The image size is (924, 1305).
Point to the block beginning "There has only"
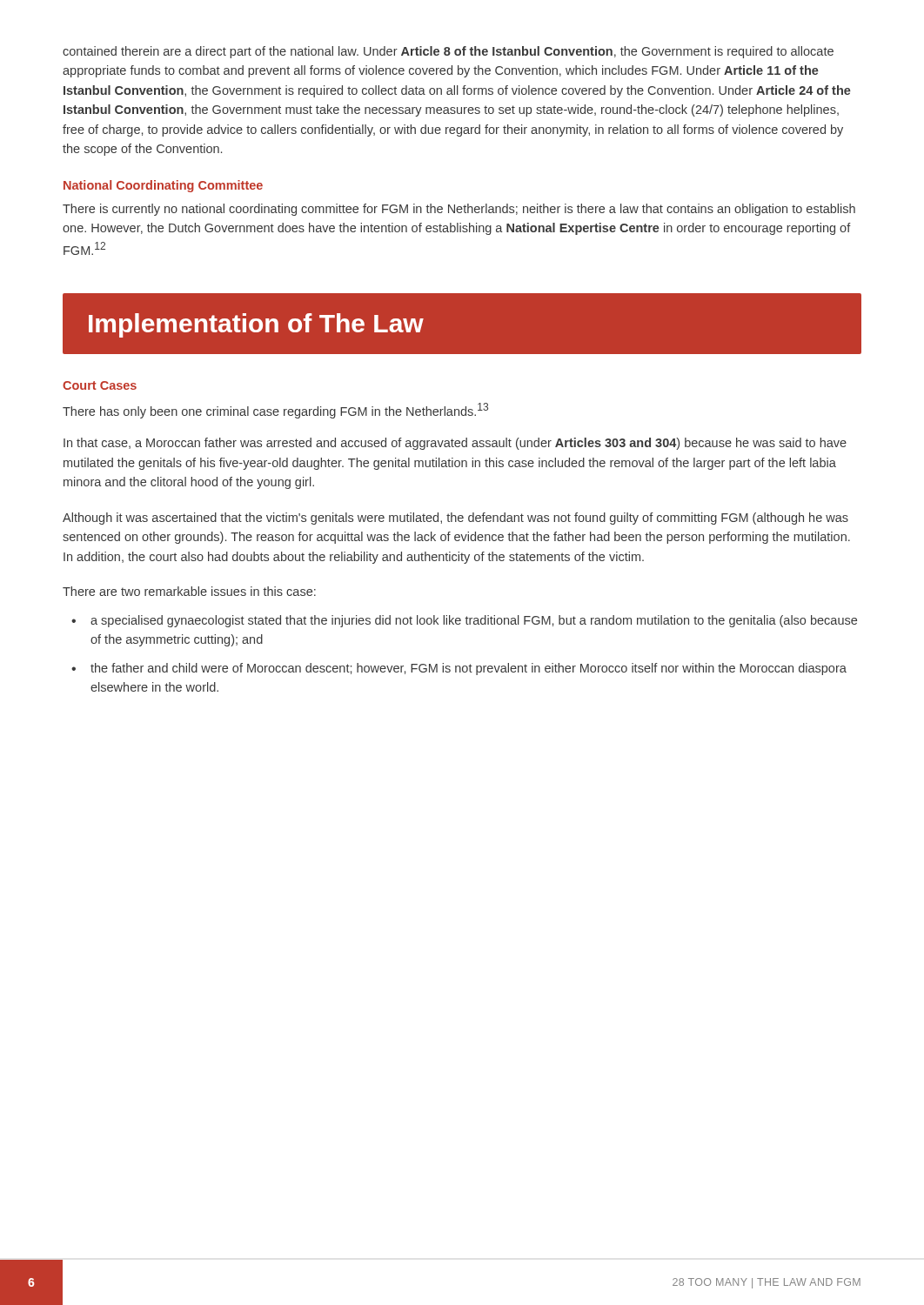(276, 410)
